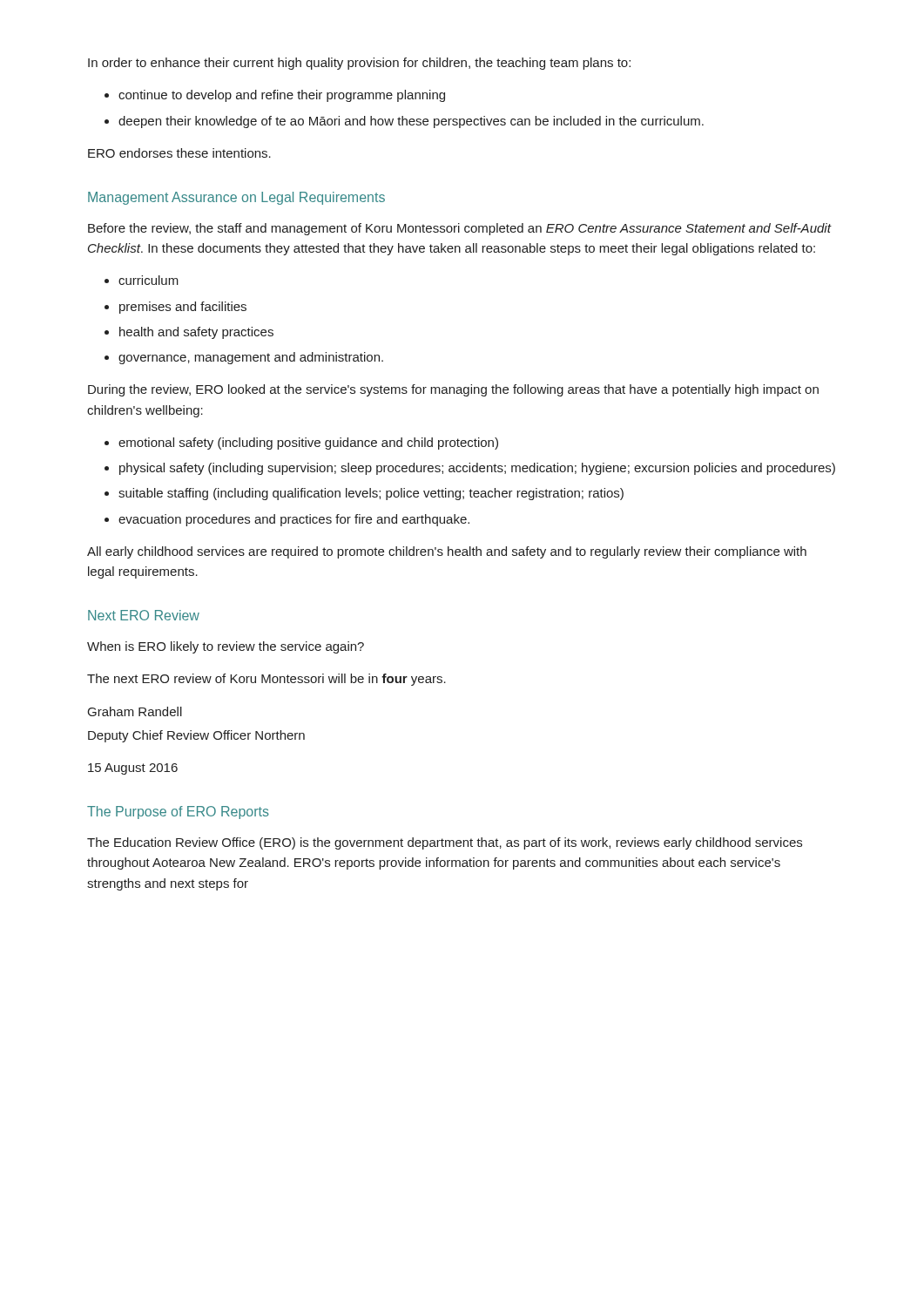This screenshot has width=924, height=1307.
Task: Locate the text block that reads "In order to enhance"
Action: [462, 62]
